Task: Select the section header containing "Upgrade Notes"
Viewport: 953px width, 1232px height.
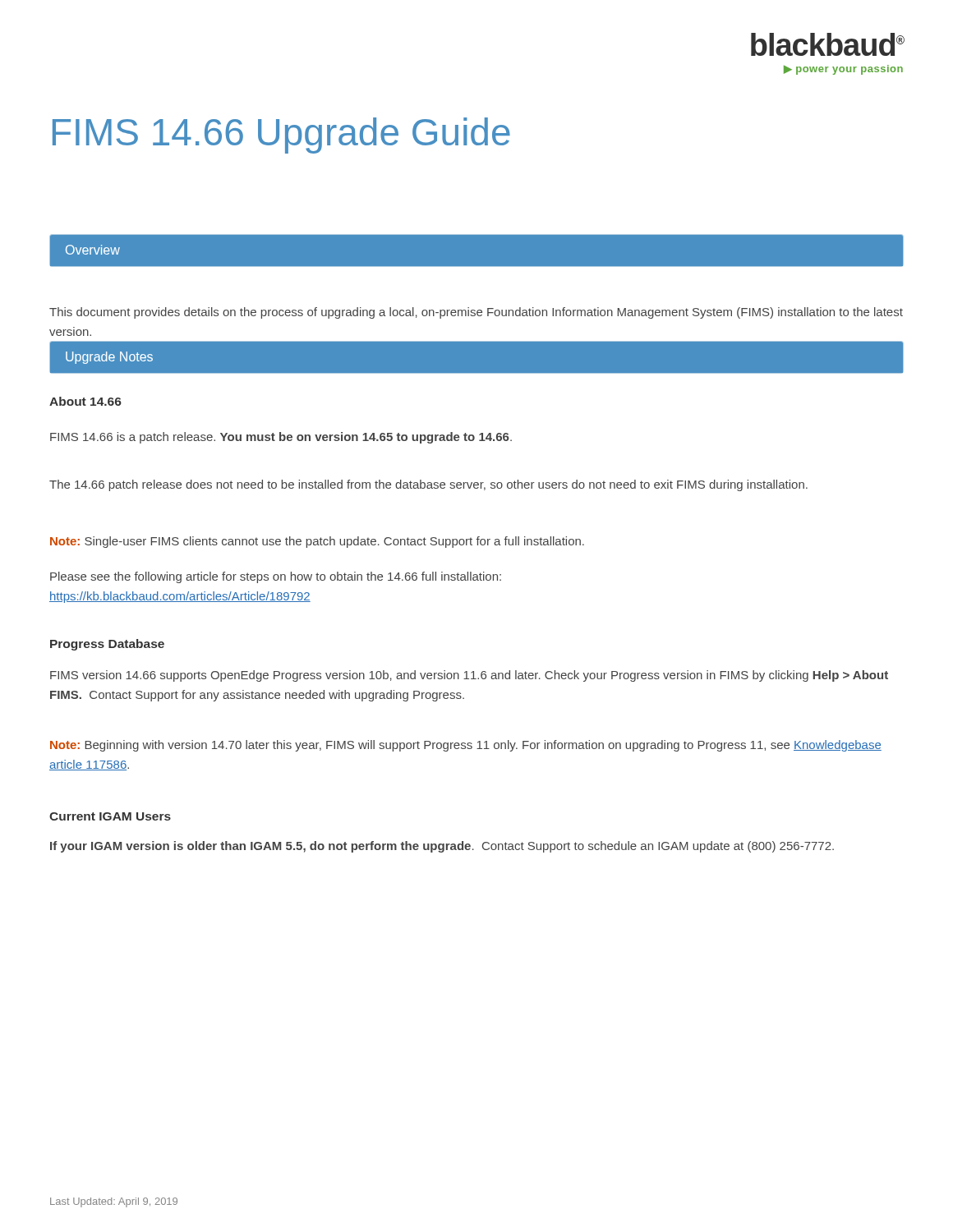Action: pos(109,358)
